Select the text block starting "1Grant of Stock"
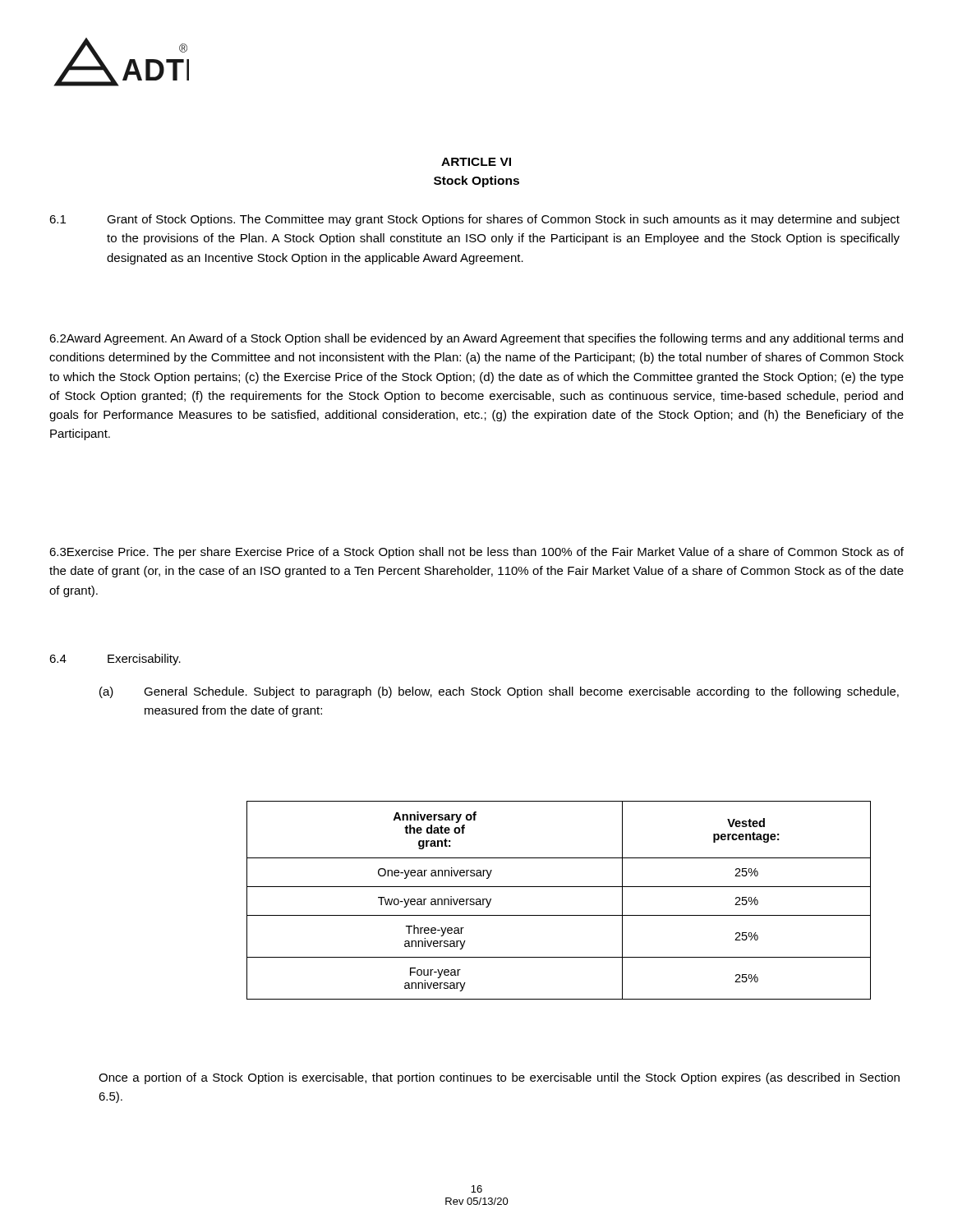Viewport: 953px width, 1232px height. pos(474,238)
